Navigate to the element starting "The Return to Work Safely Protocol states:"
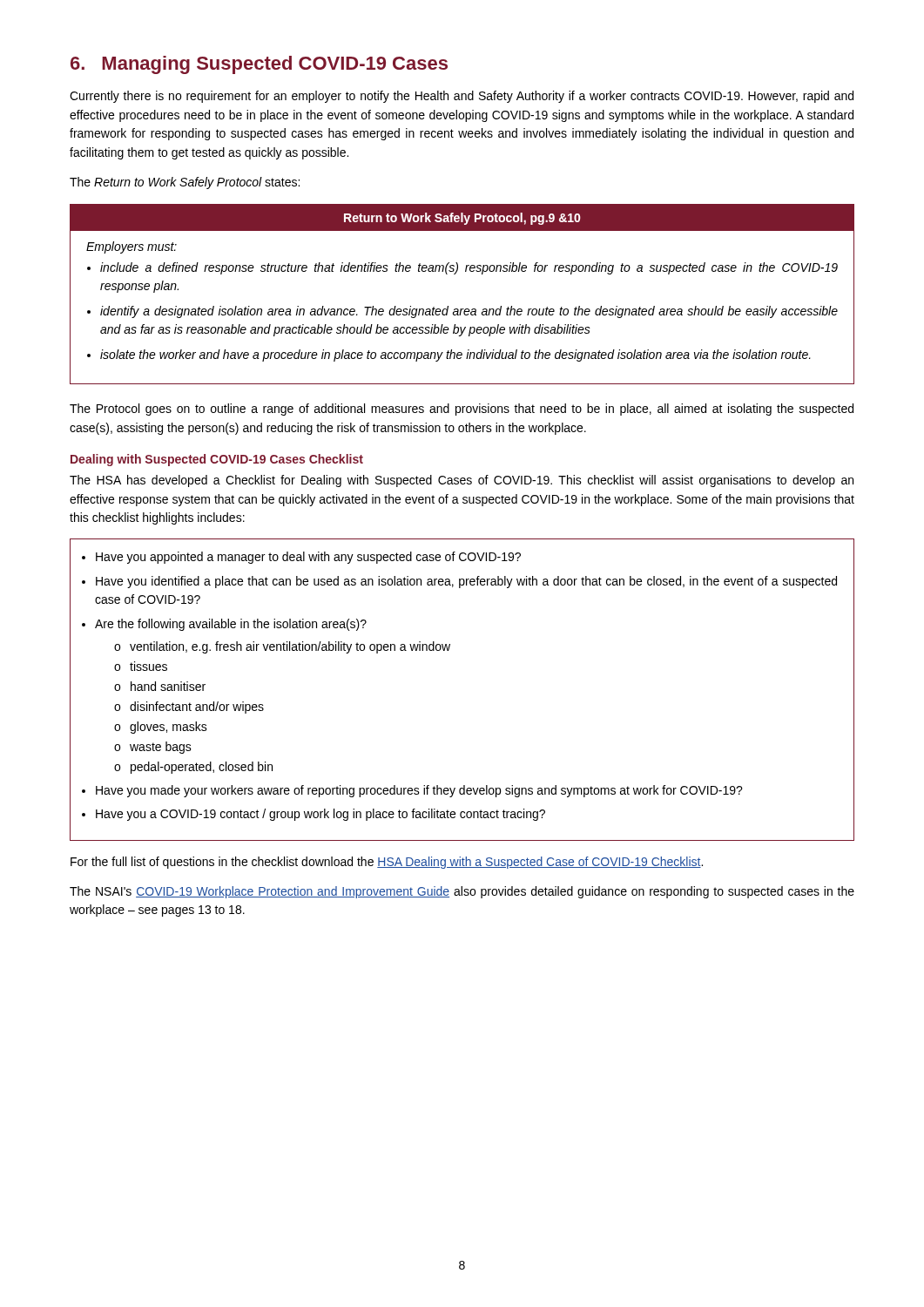Image resolution: width=924 pixels, height=1307 pixels. (185, 183)
